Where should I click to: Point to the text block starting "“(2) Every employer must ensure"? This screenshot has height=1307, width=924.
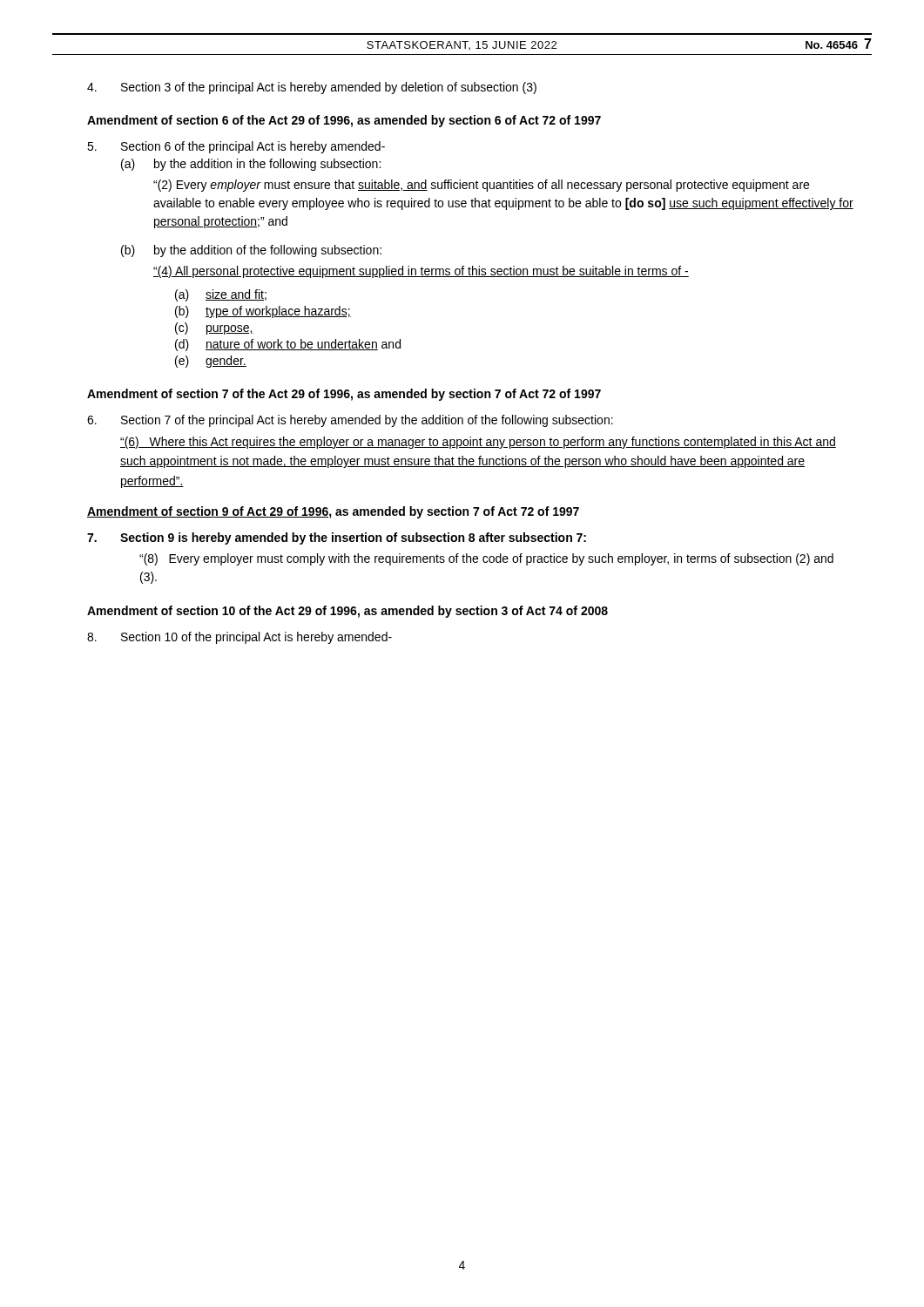coord(503,203)
